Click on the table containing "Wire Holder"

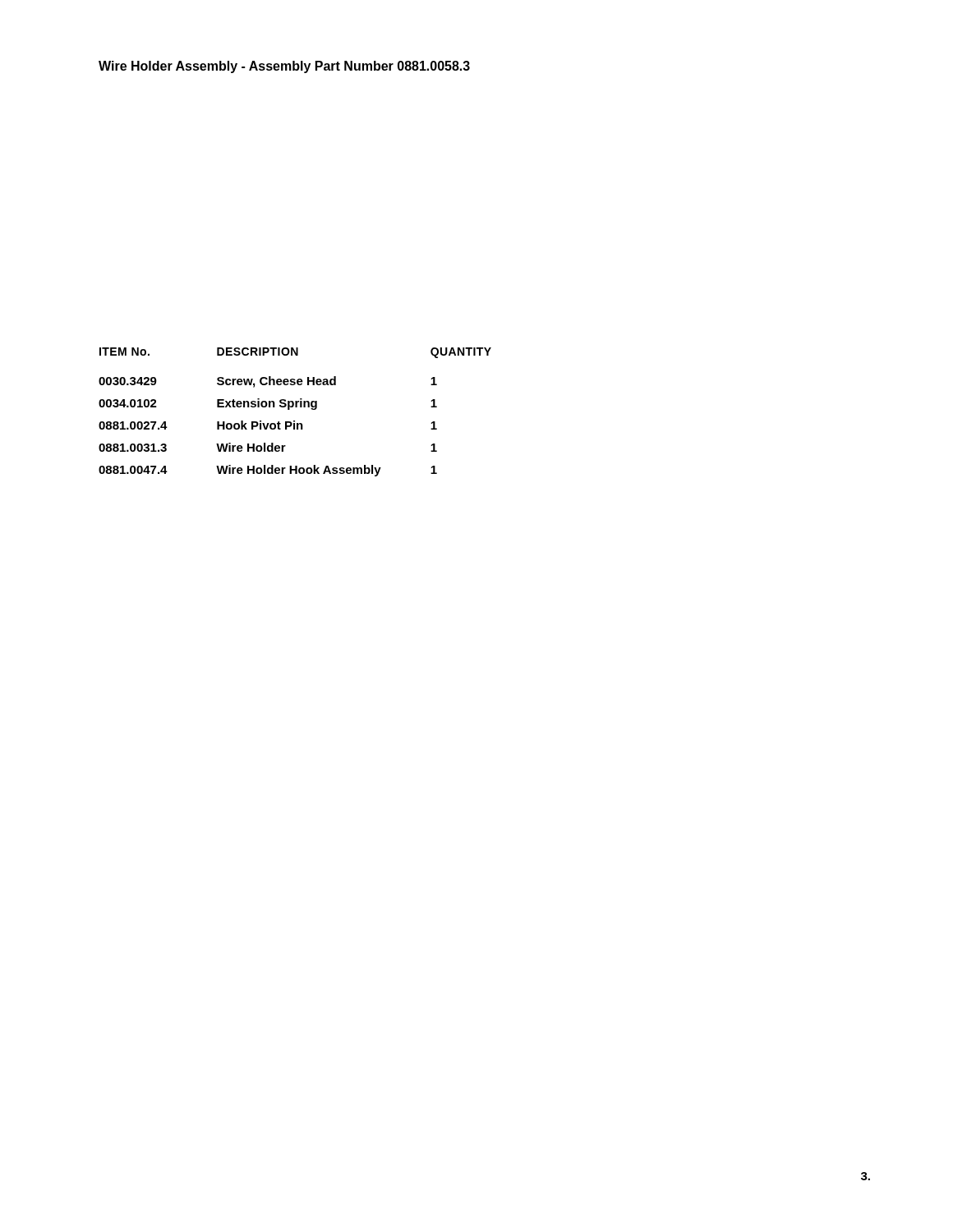click(295, 413)
